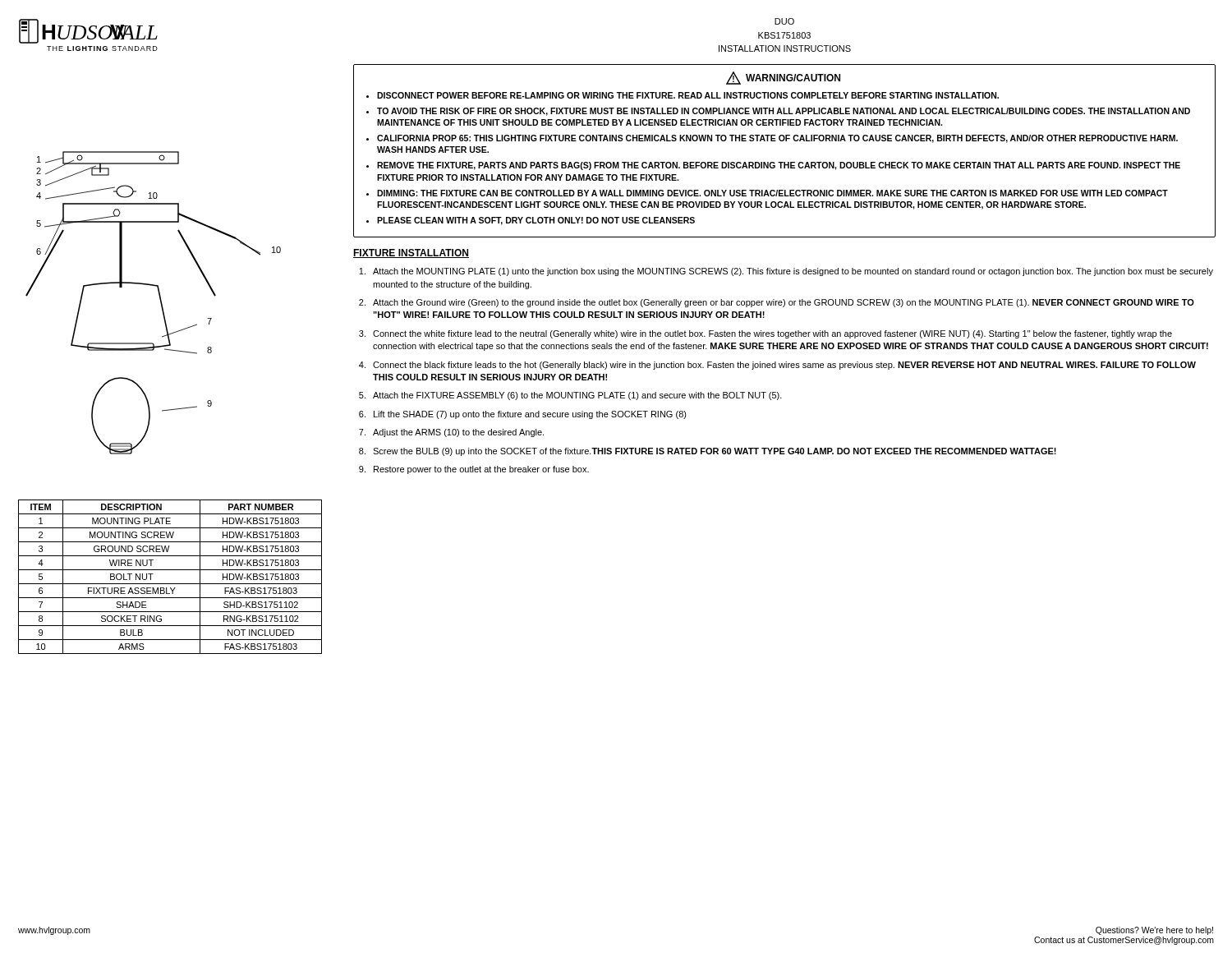Screen dimensions: 953x1232
Task: Navigate to the text starting "DIMMING: THE FIXTURE CAN BE CONTROLLED"
Action: tap(772, 199)
